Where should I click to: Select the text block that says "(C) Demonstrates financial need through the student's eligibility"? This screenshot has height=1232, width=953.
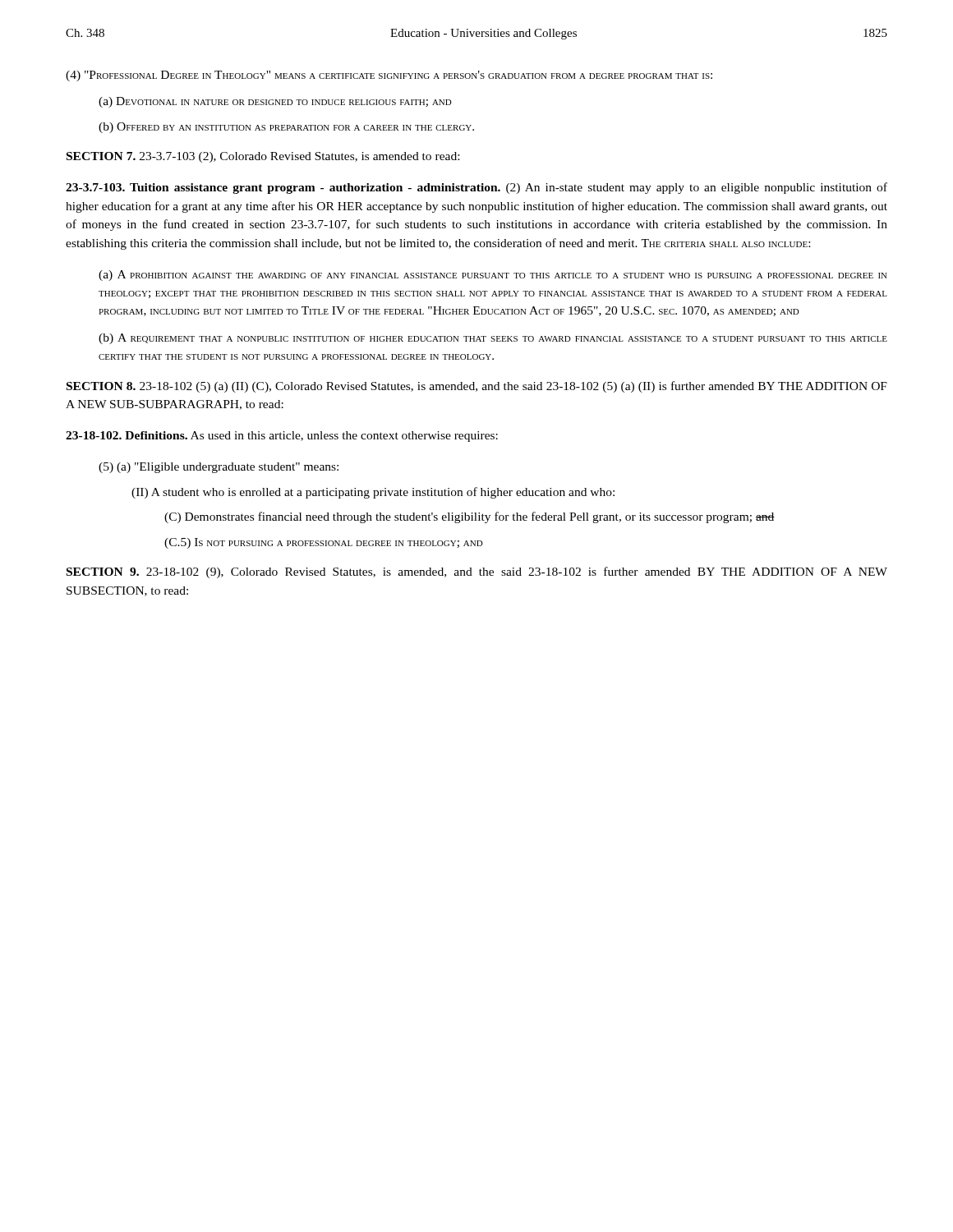[x=469, y=516]
